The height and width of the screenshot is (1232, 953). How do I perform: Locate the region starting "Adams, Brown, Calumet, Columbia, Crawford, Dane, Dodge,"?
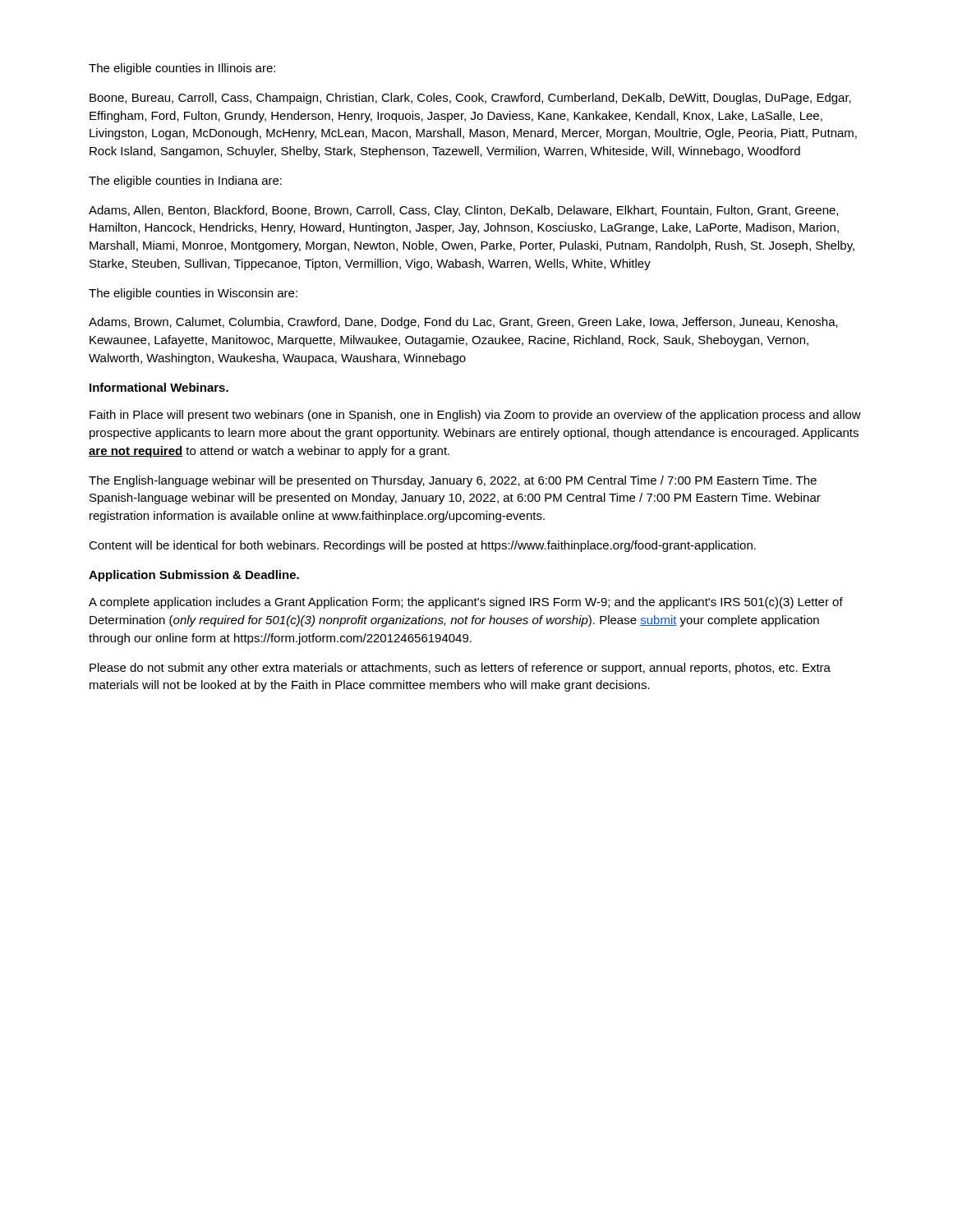coord(476,340)
